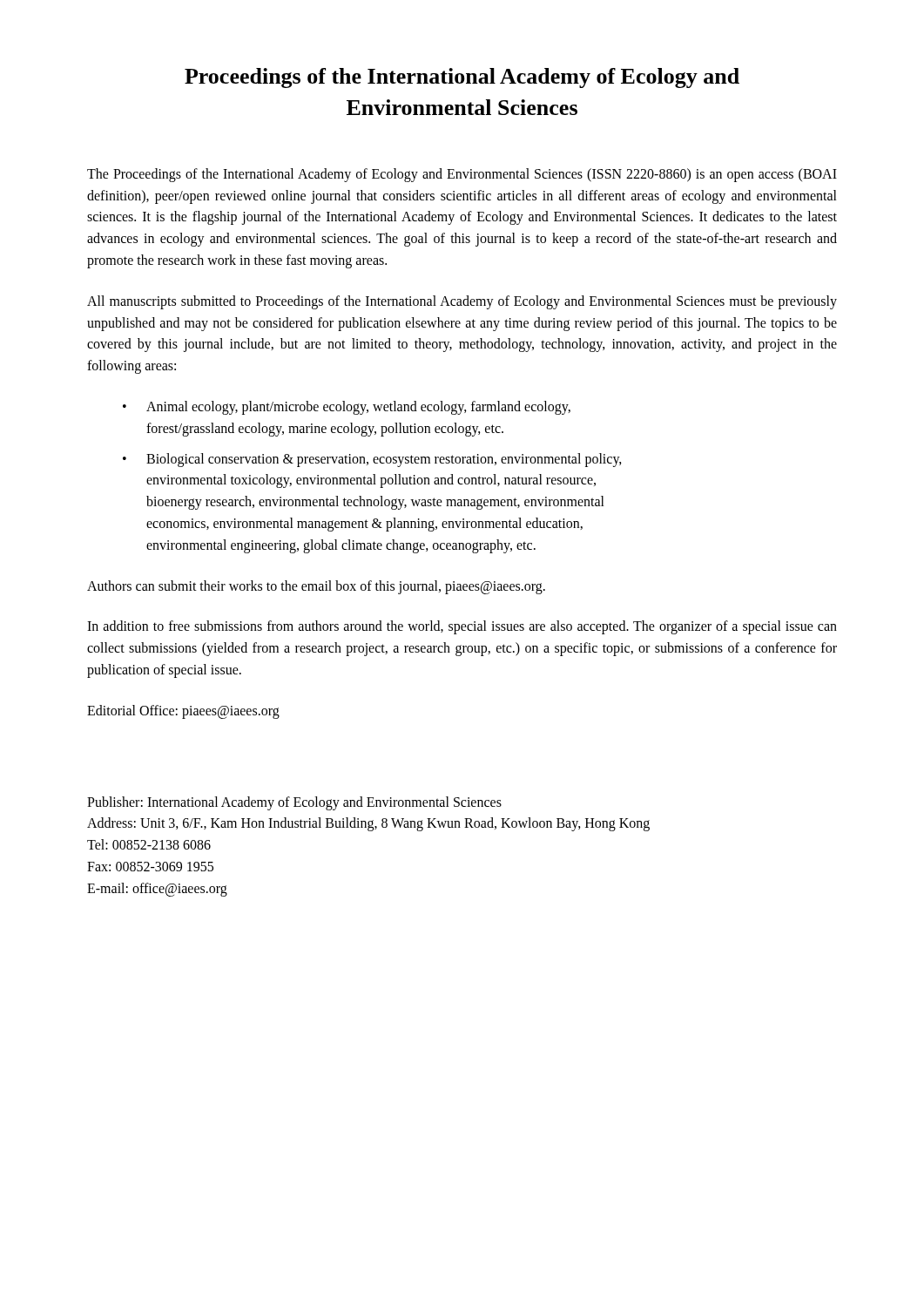Navigate to the text block starting "All manuscripts submitted to Proceedings of the International"

tap(462, 333)
